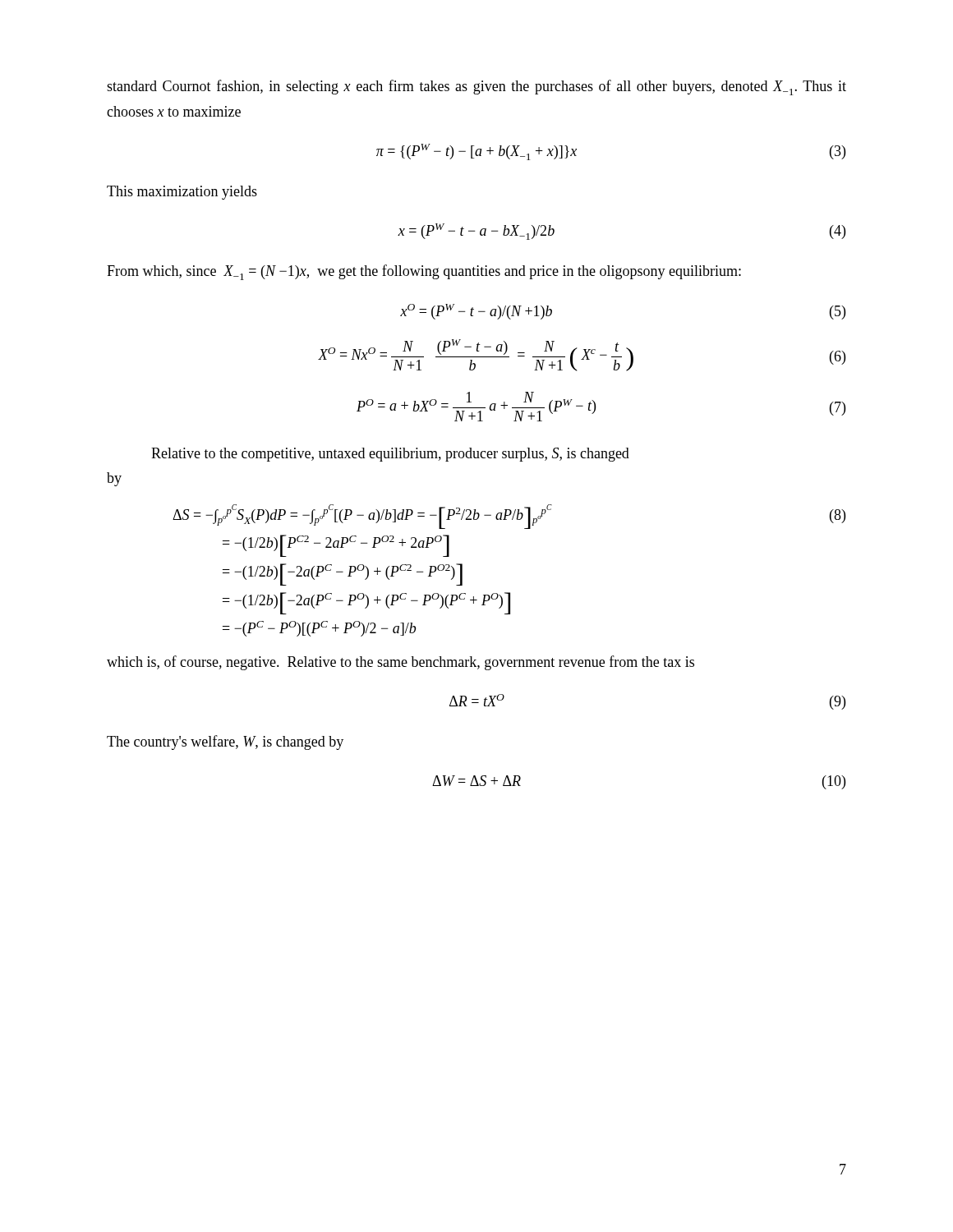The width and height of the screenshot is (953, 1232).
Task: Point to the passage starting "This maximization yields"
Action: [182, 191]
